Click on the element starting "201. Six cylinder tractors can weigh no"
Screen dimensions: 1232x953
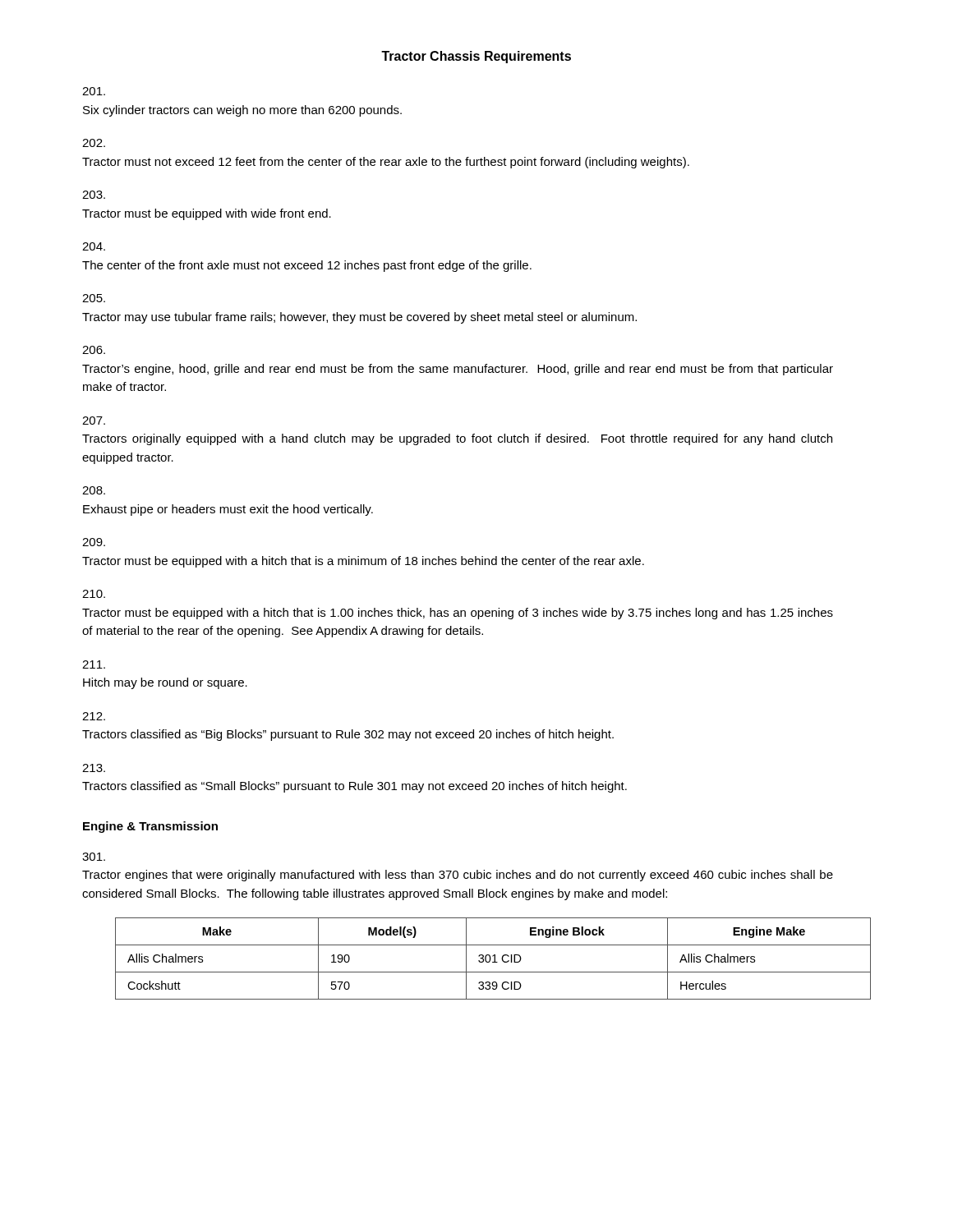point(94,91)
